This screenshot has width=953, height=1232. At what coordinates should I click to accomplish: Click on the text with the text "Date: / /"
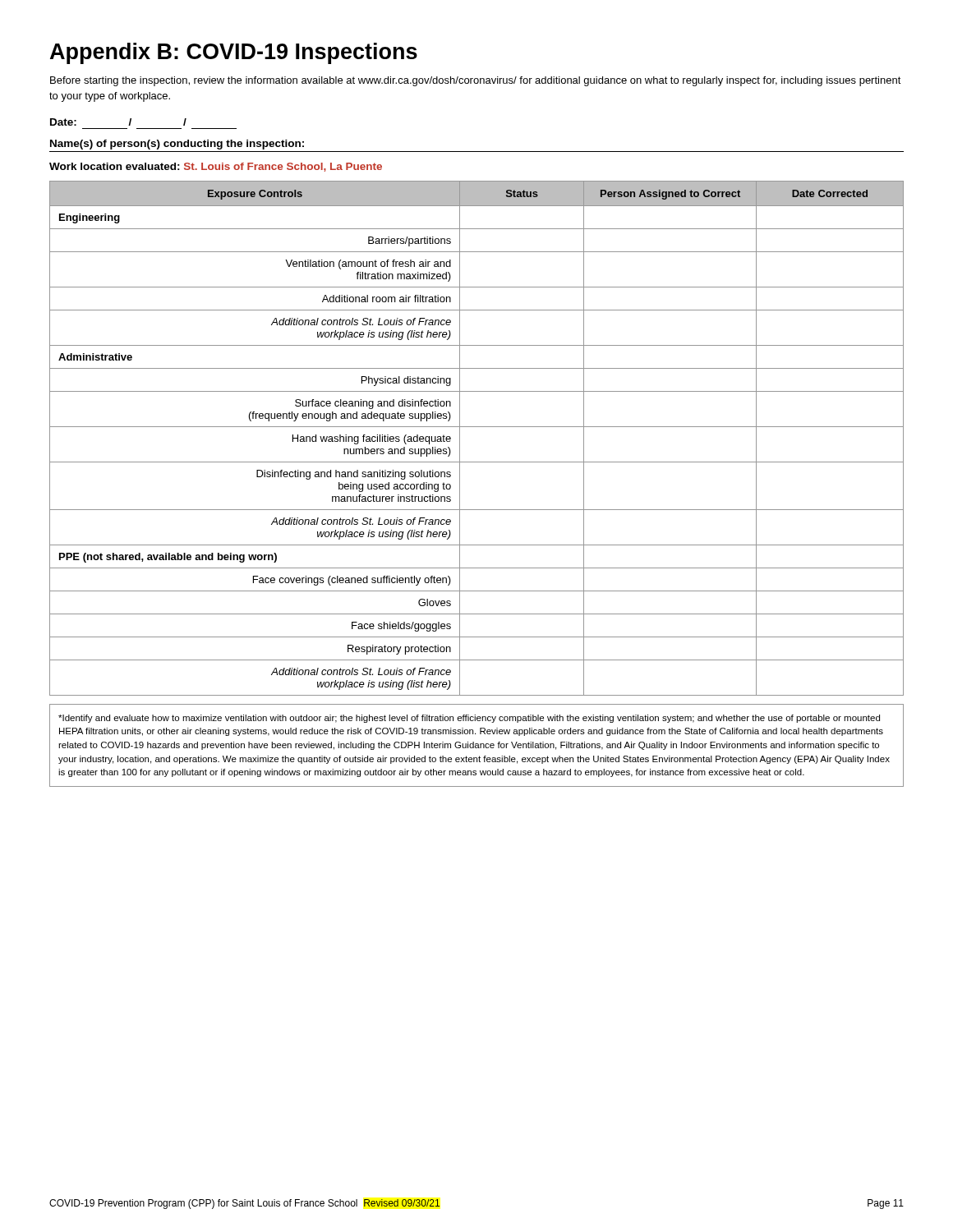(144, 122)
